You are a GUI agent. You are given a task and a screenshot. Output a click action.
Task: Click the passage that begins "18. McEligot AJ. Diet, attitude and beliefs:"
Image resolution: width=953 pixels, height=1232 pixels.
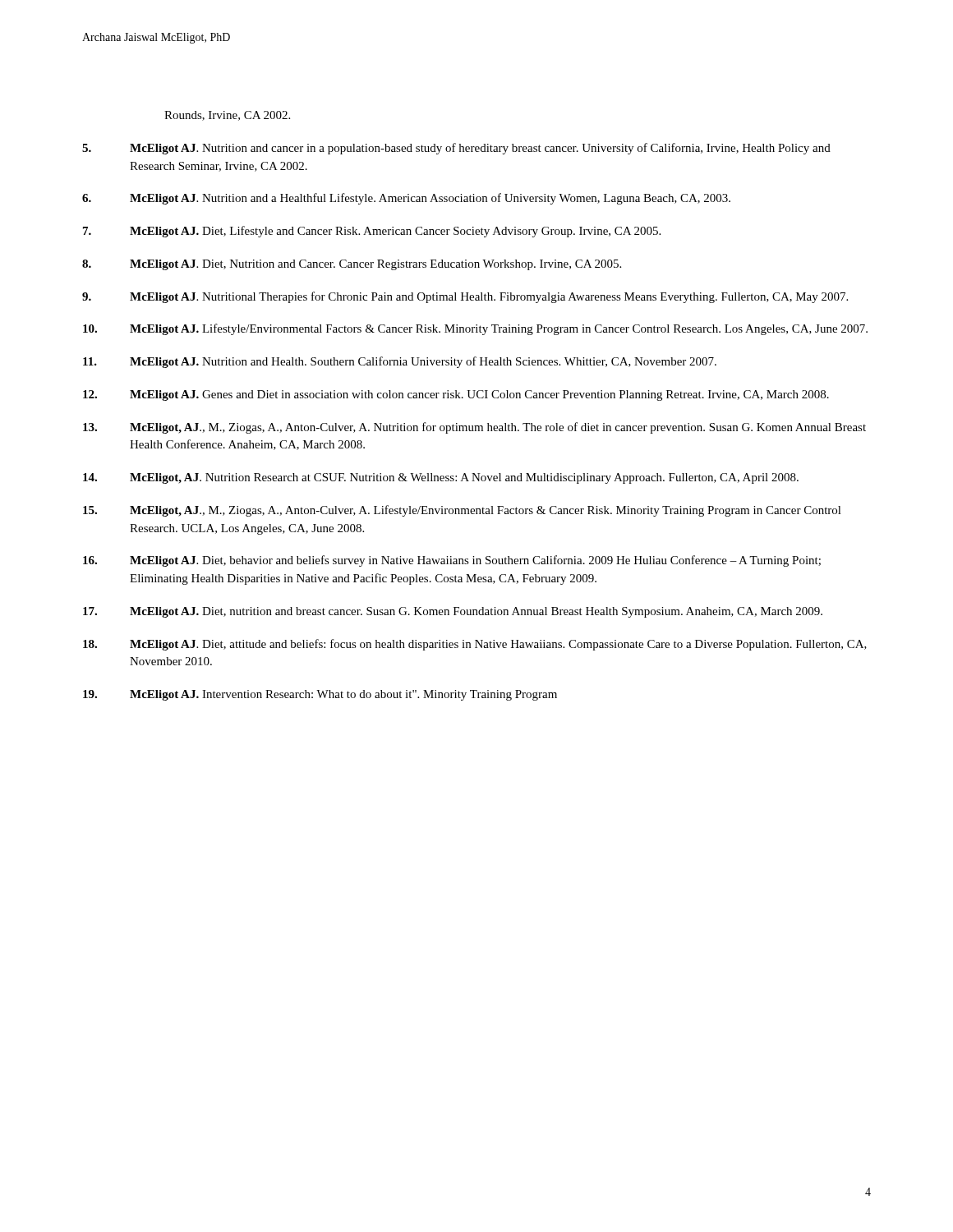click(476, 653)
